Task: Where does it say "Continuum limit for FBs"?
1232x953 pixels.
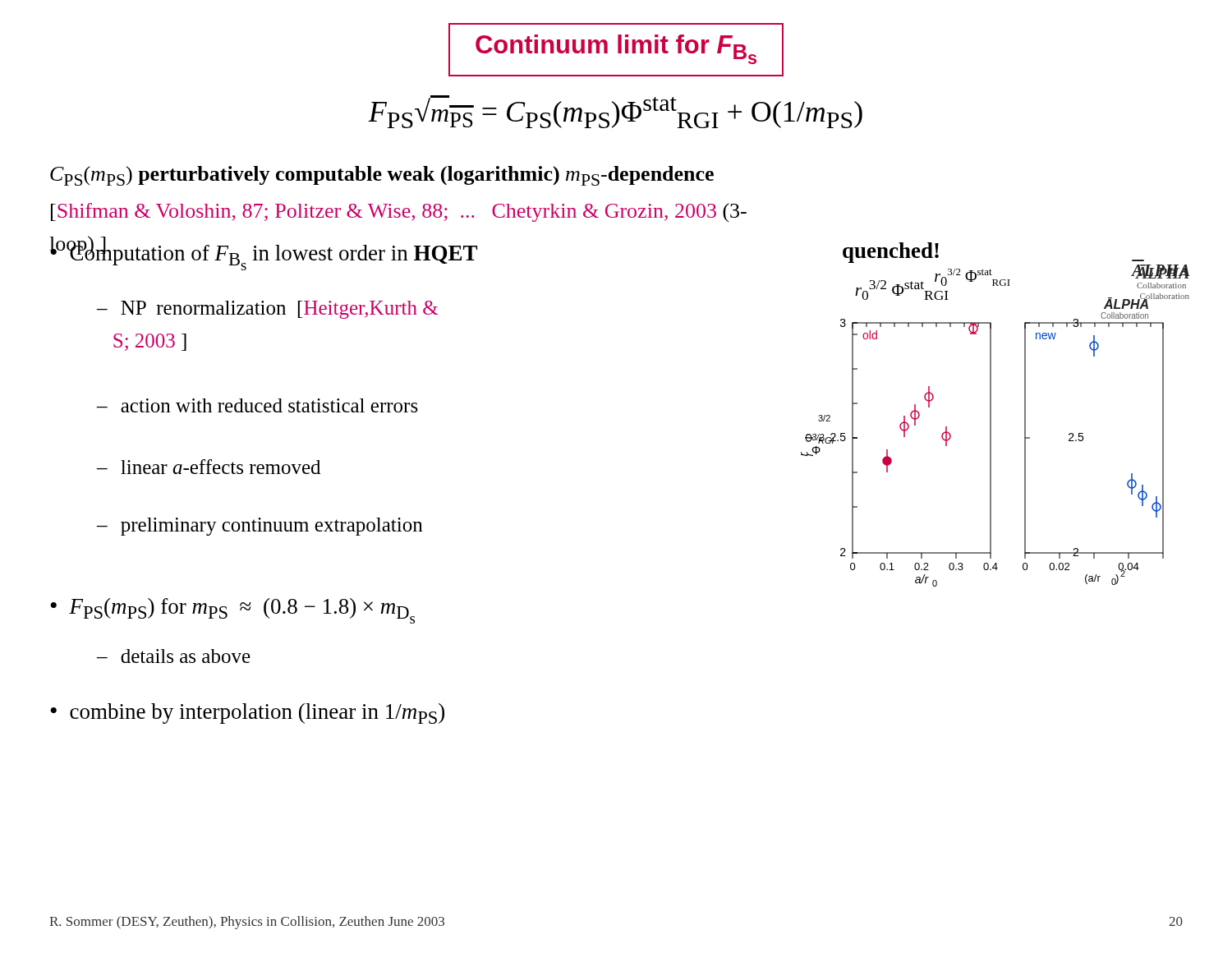Action: [616, 49]
